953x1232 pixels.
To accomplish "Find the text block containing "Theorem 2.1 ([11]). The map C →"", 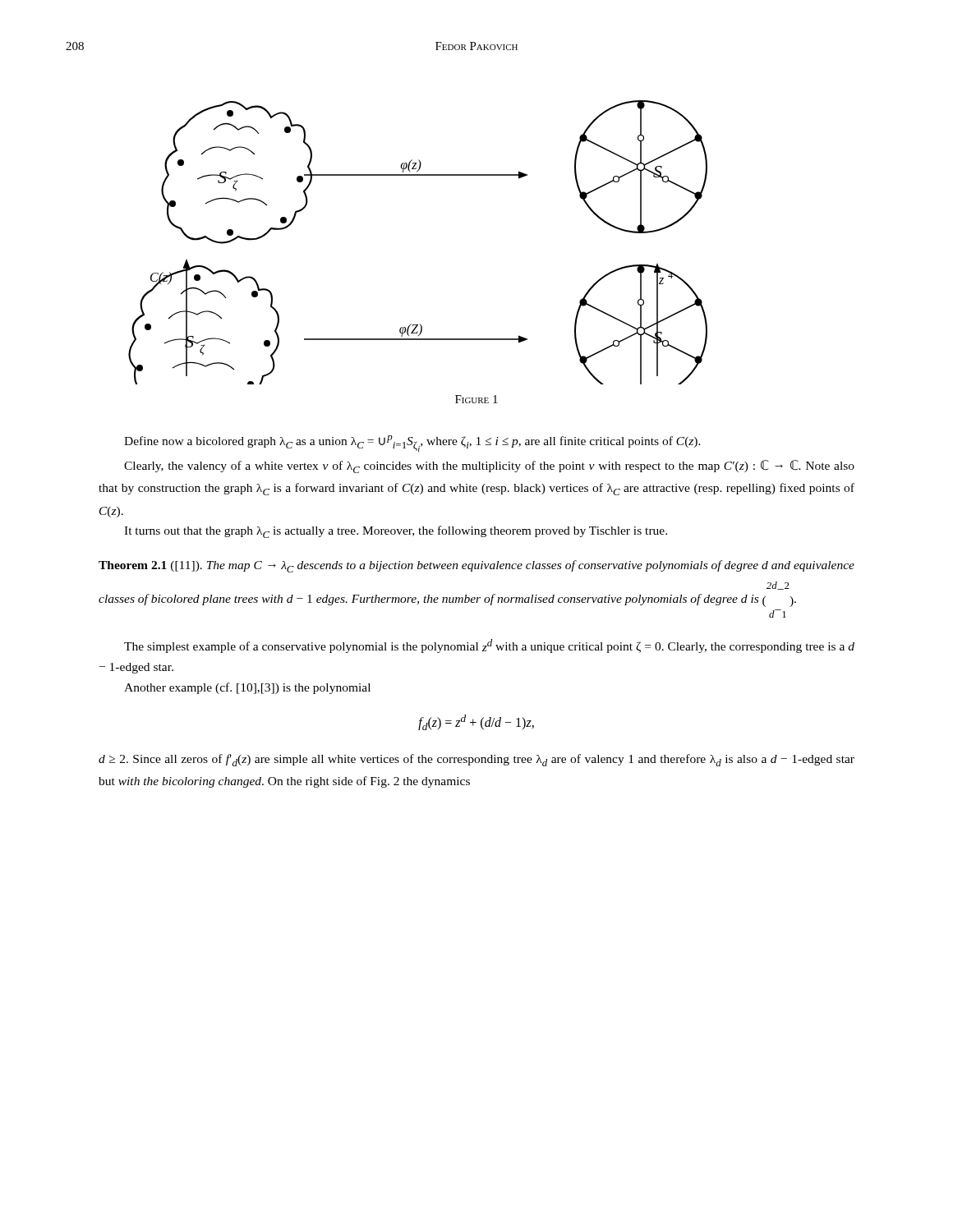I will pyautogui.click(x=476, y=589).
